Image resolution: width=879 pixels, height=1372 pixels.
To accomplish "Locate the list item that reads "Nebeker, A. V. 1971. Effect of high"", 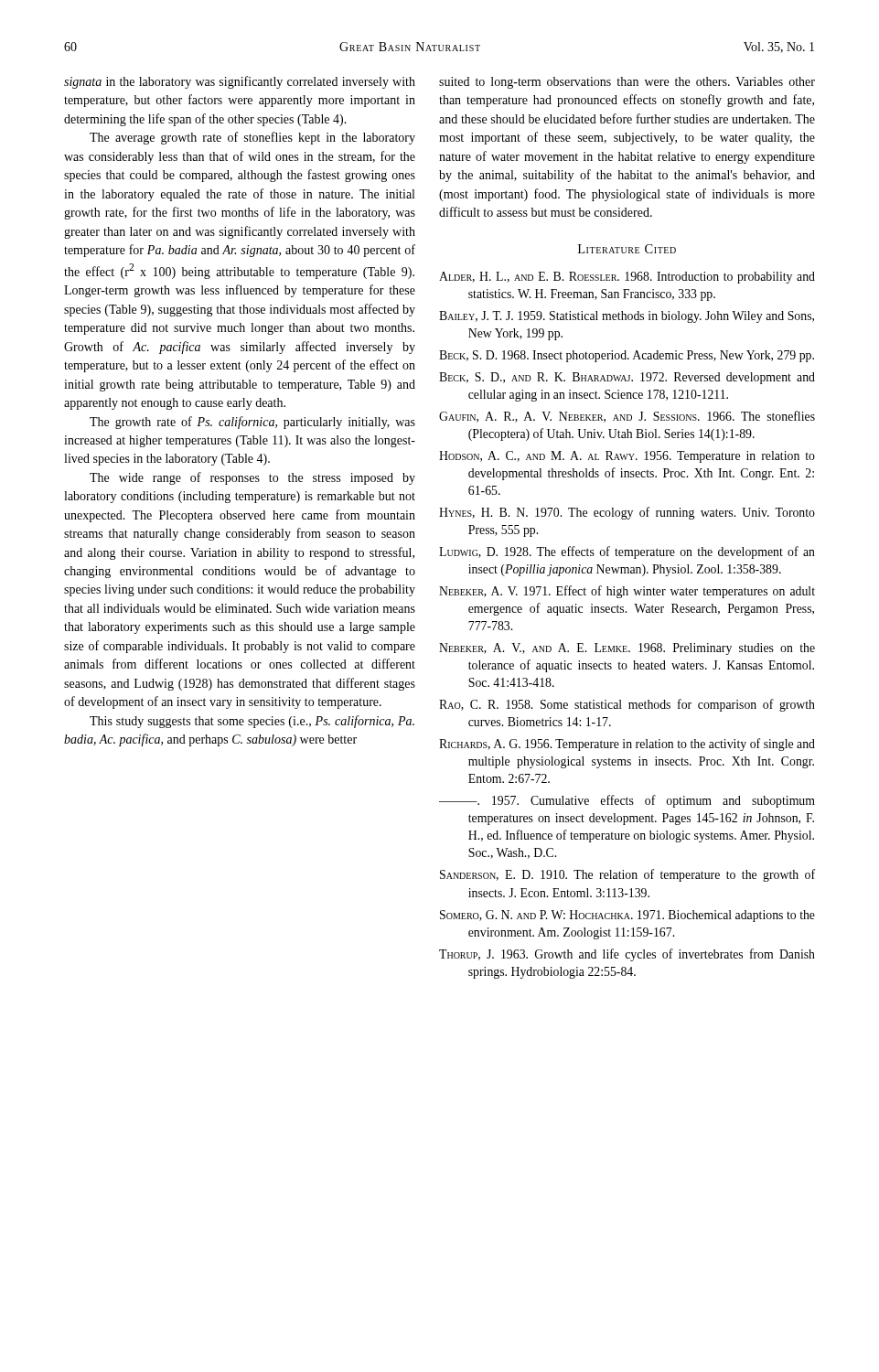I will (x=627, y=609).
